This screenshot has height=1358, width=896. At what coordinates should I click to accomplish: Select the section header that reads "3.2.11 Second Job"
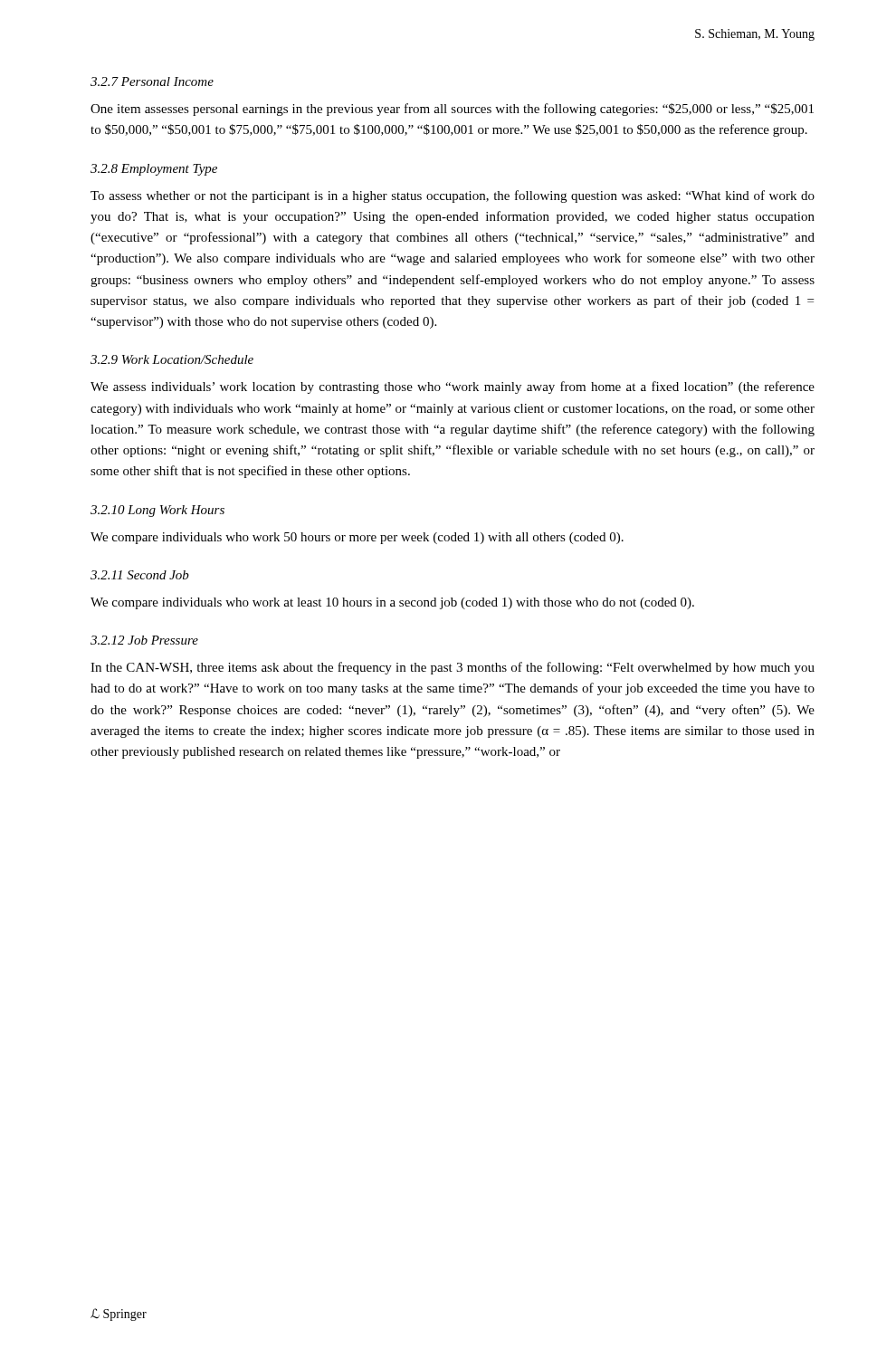coord(140,575)
